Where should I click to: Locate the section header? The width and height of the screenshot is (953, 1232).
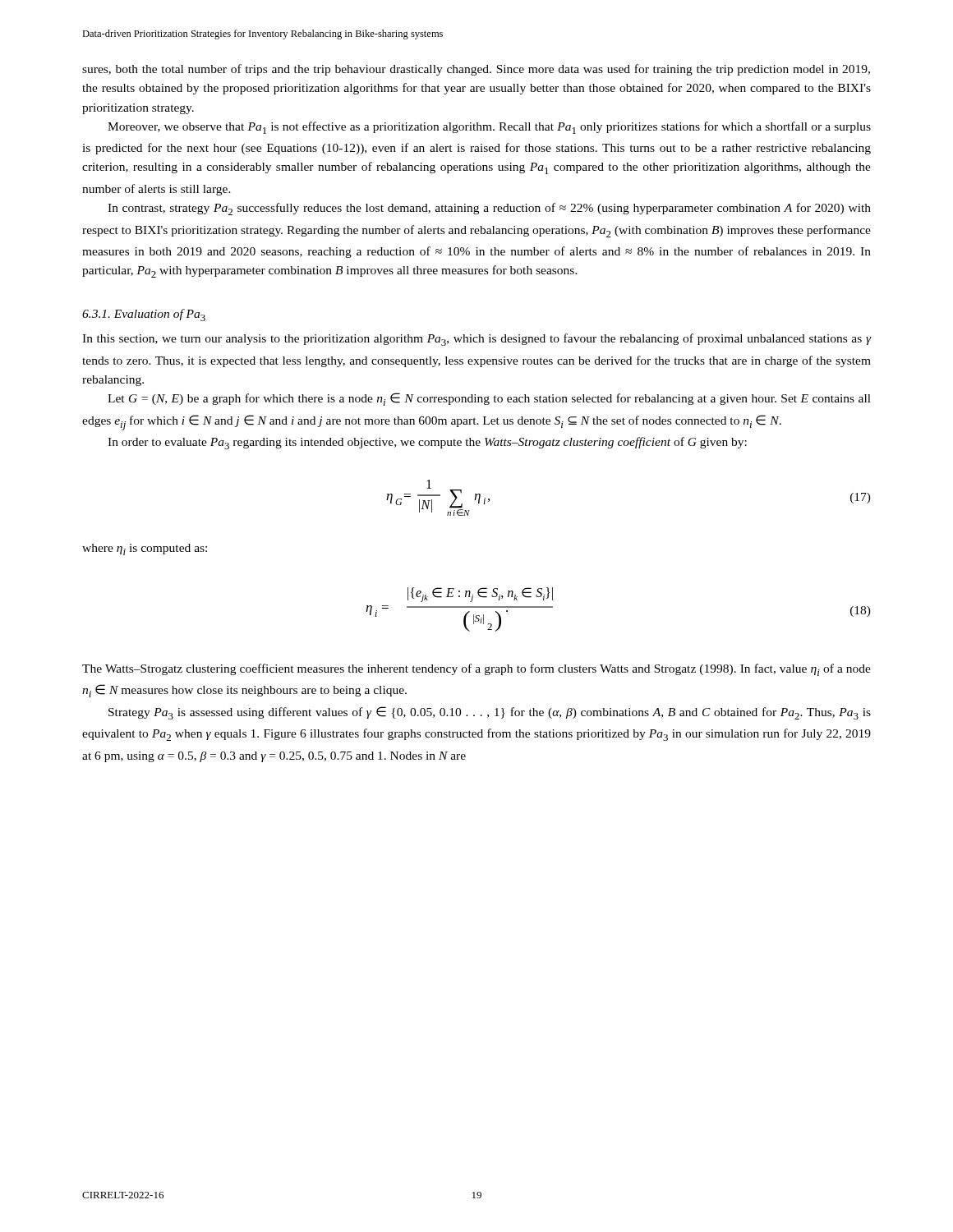144,315
